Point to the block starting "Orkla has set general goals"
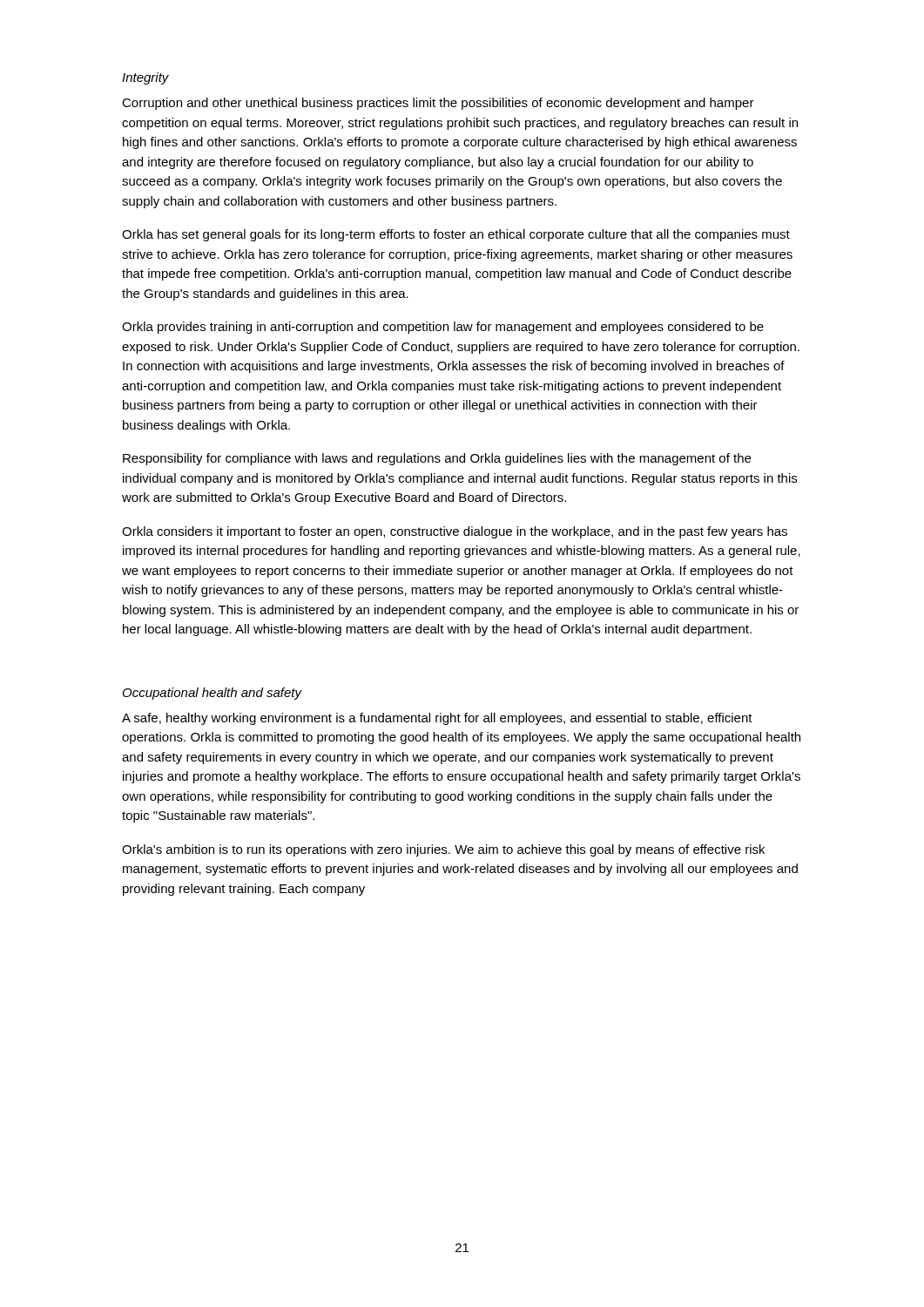924x1307 pixels. [457, 263]
